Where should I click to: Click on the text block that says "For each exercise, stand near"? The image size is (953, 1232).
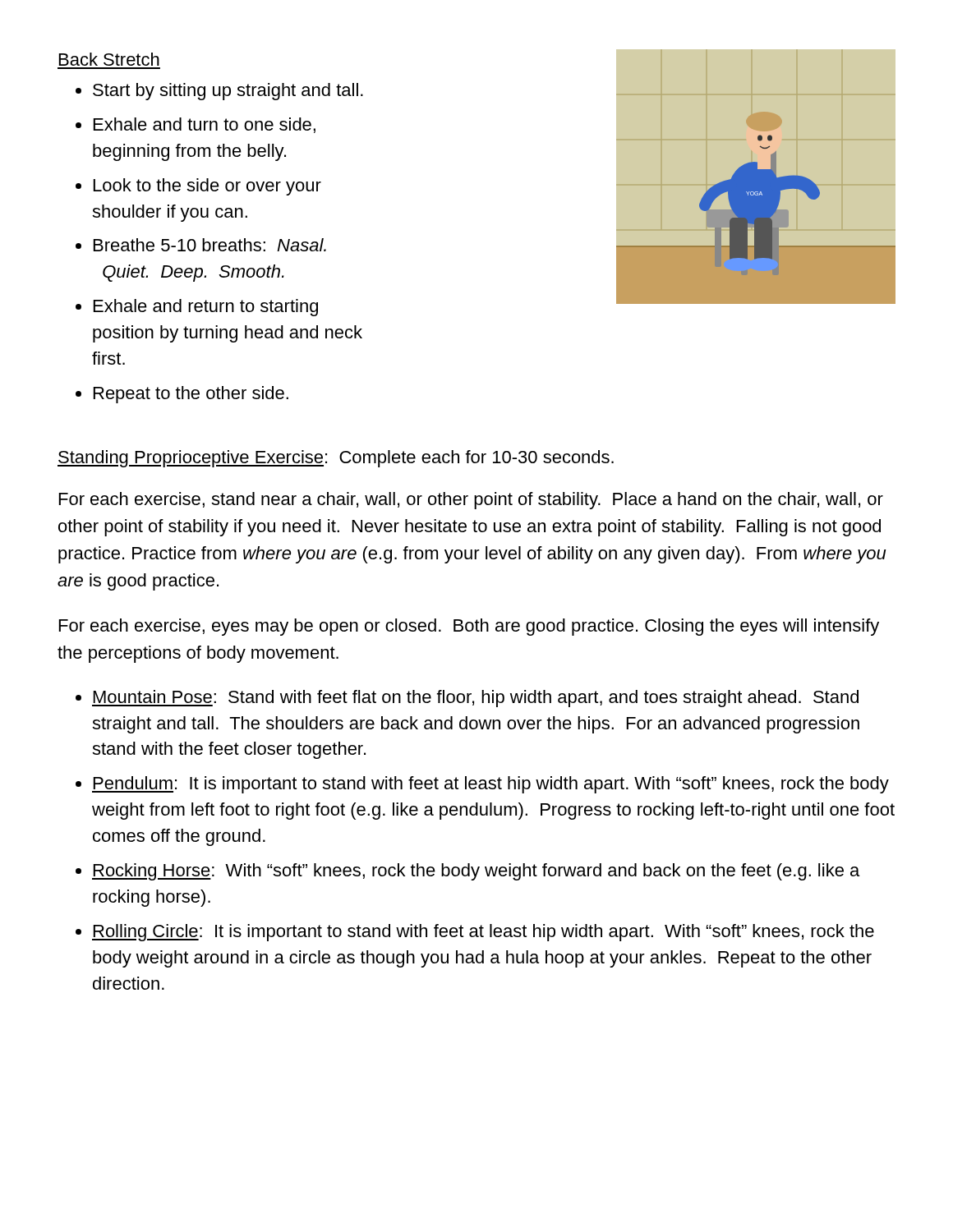click(472, 539)
